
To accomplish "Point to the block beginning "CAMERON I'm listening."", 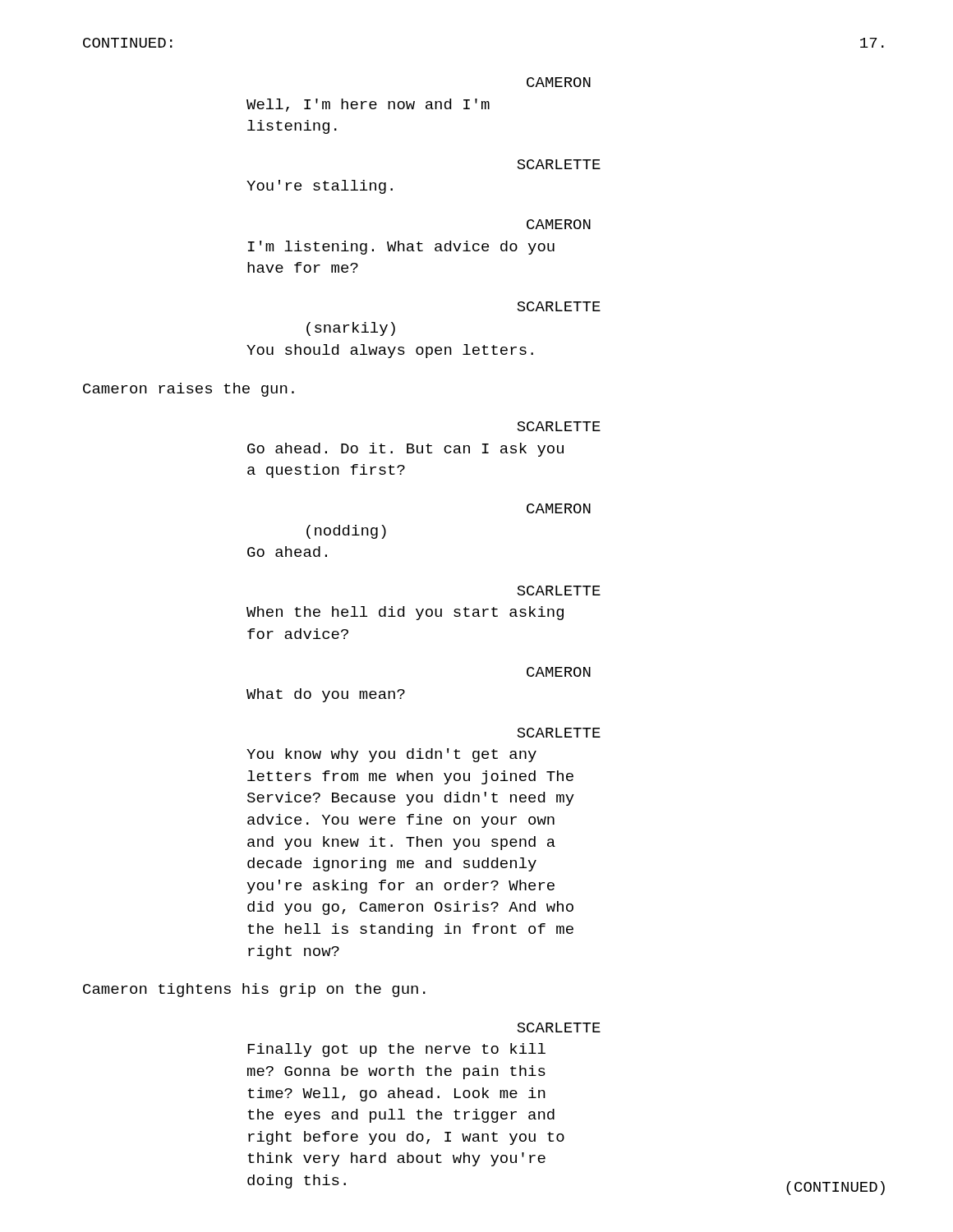I will pos(559,247).
